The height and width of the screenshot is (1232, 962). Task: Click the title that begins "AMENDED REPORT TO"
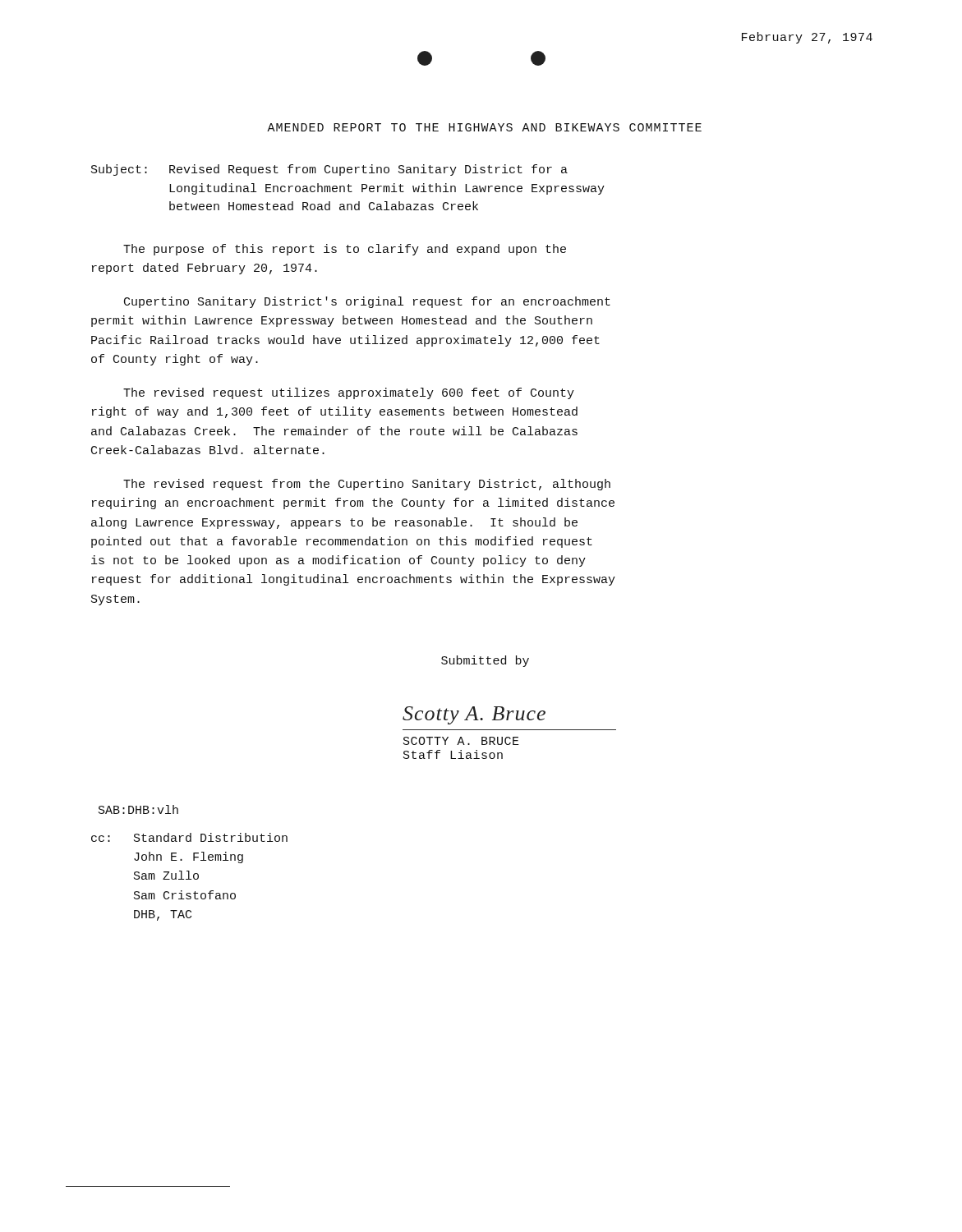(485, 129)
